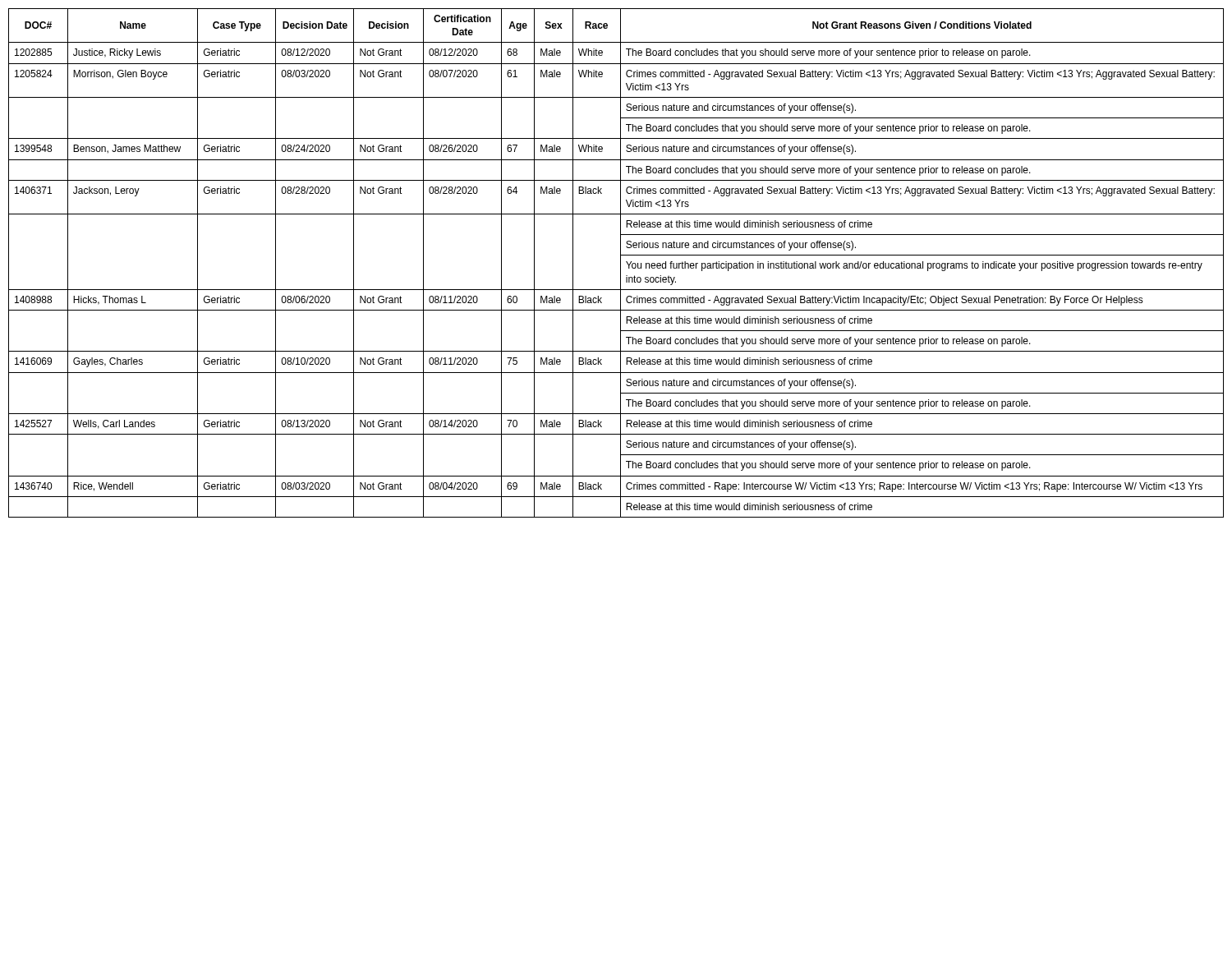The width and height of the screenshot is (1232, 953).
Task: Find a table
Action: tap(616, 263)
